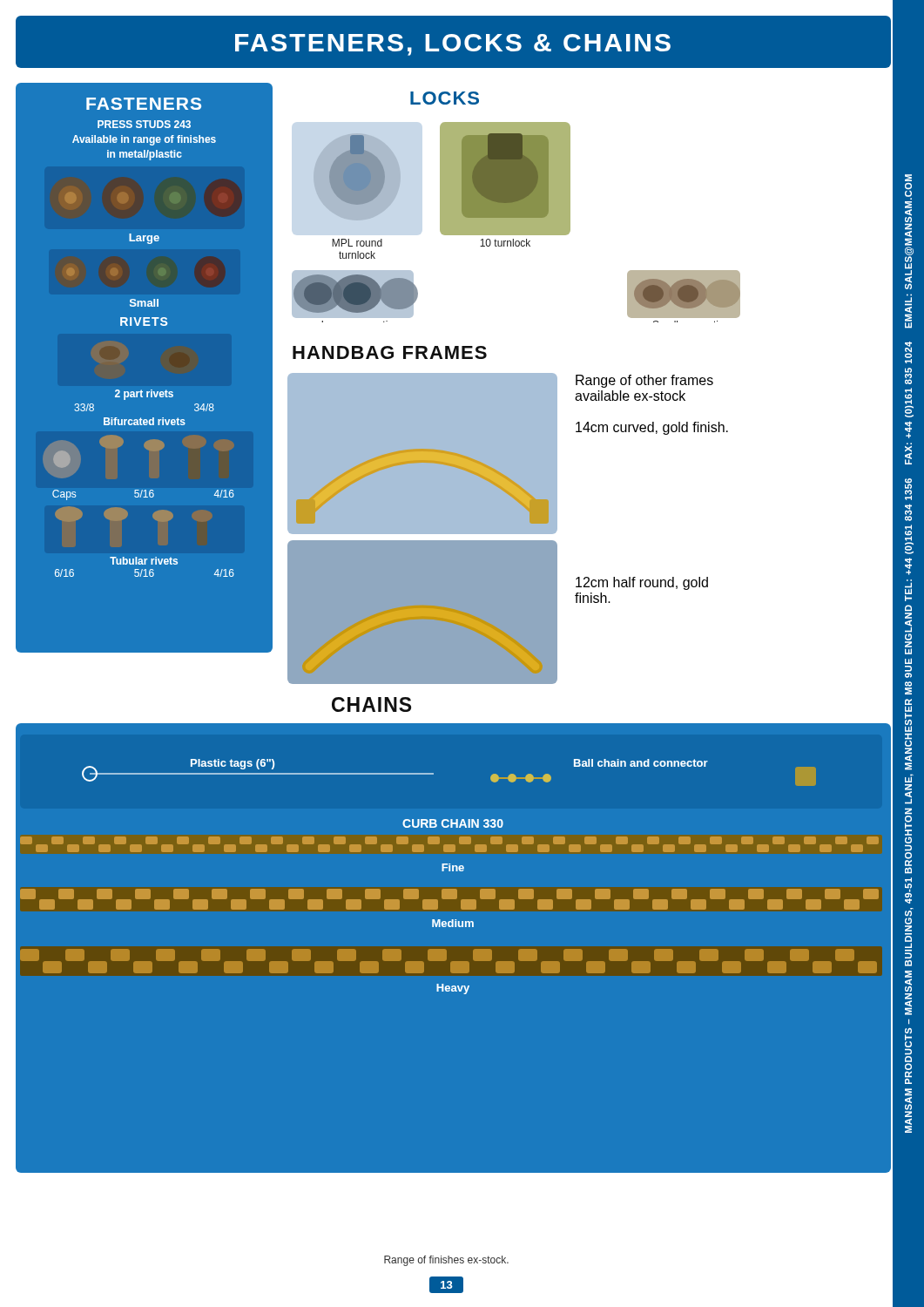Find the block on this page that starts "Range of other frames"
The height and width of the screenshot is (1307, 924).
652,404
